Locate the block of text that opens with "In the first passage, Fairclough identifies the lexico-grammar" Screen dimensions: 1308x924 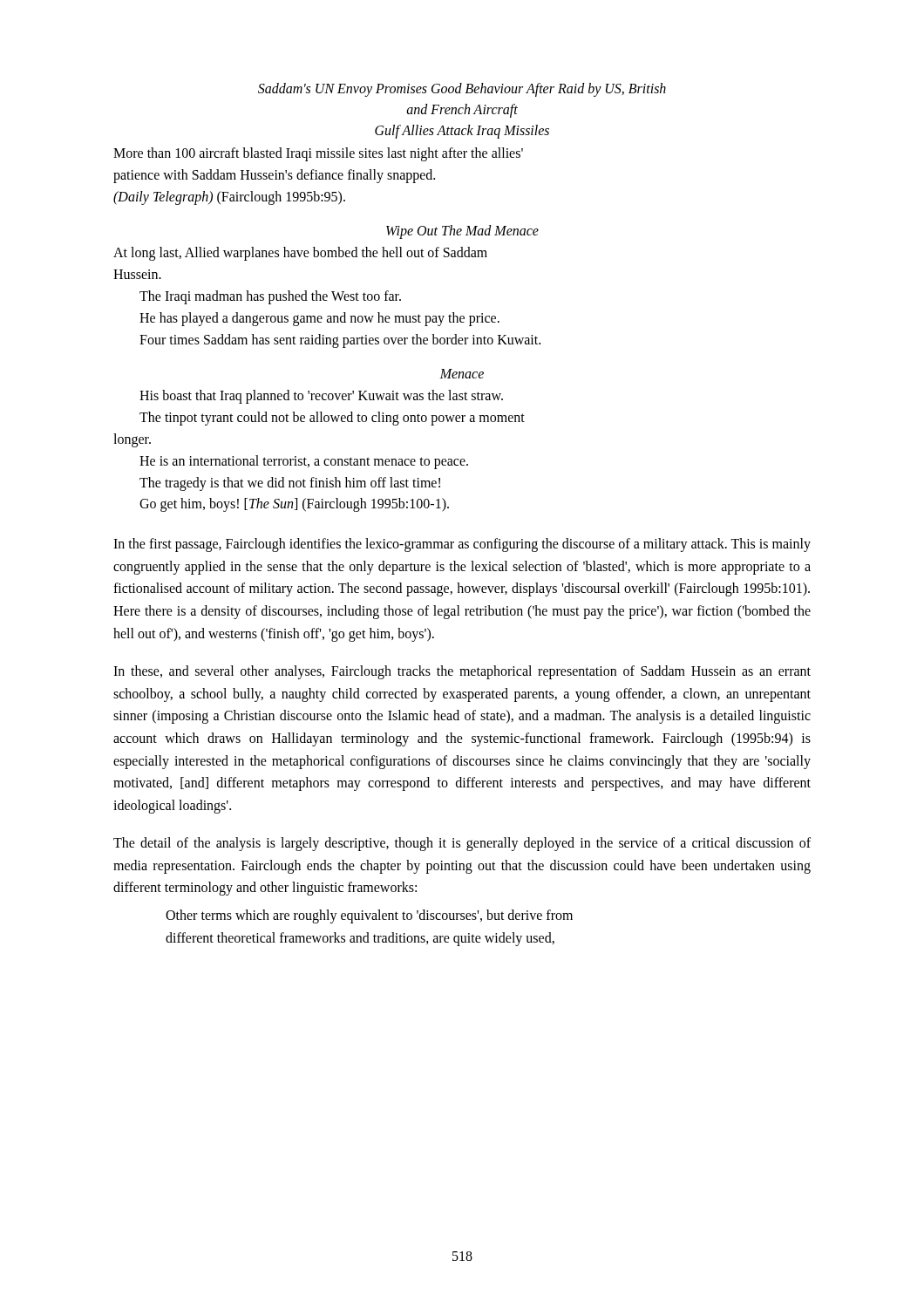click(x=462, y=588)
